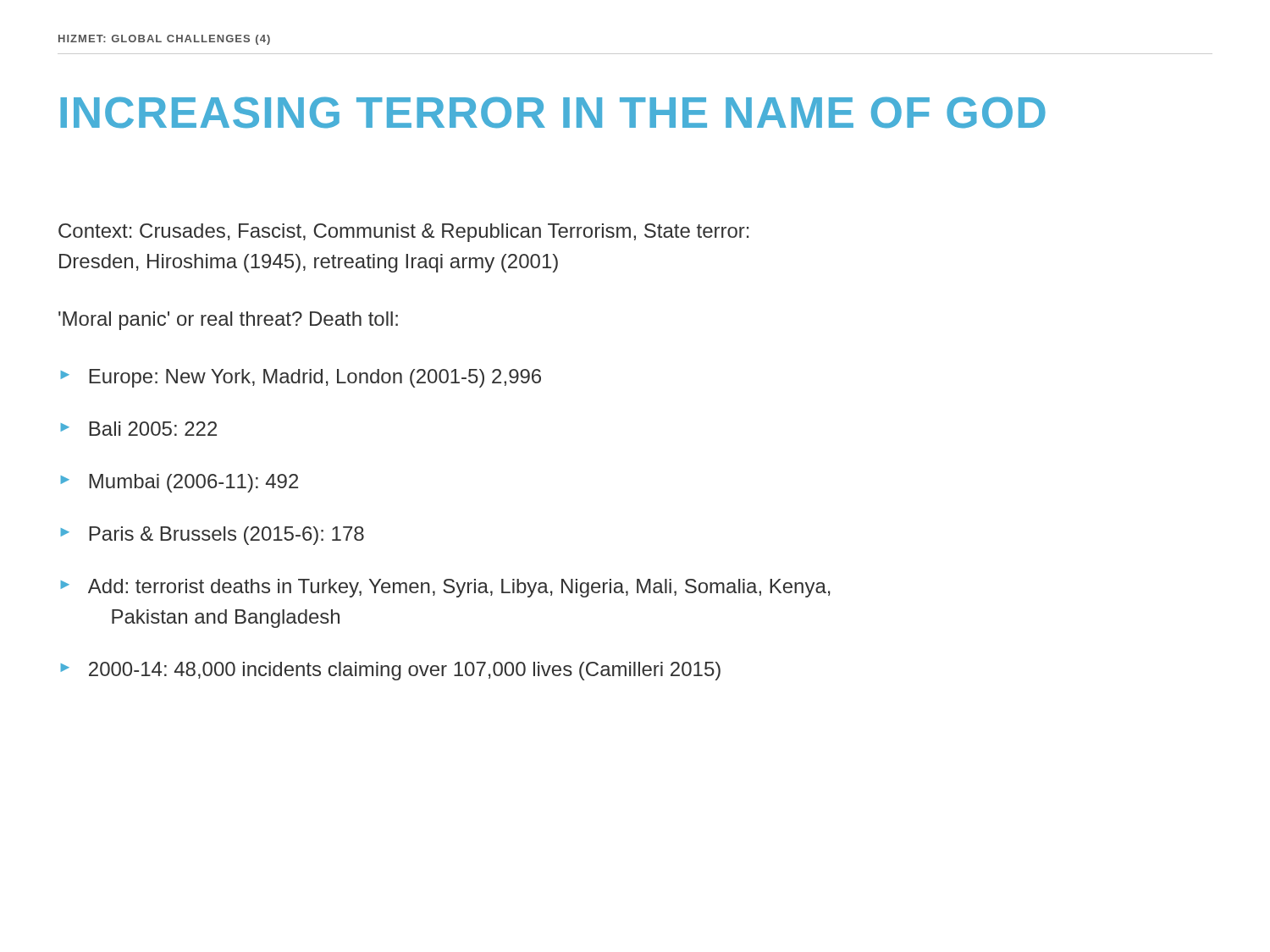Locate the text starting "► Bali 2005: 222"

(138, 429)
